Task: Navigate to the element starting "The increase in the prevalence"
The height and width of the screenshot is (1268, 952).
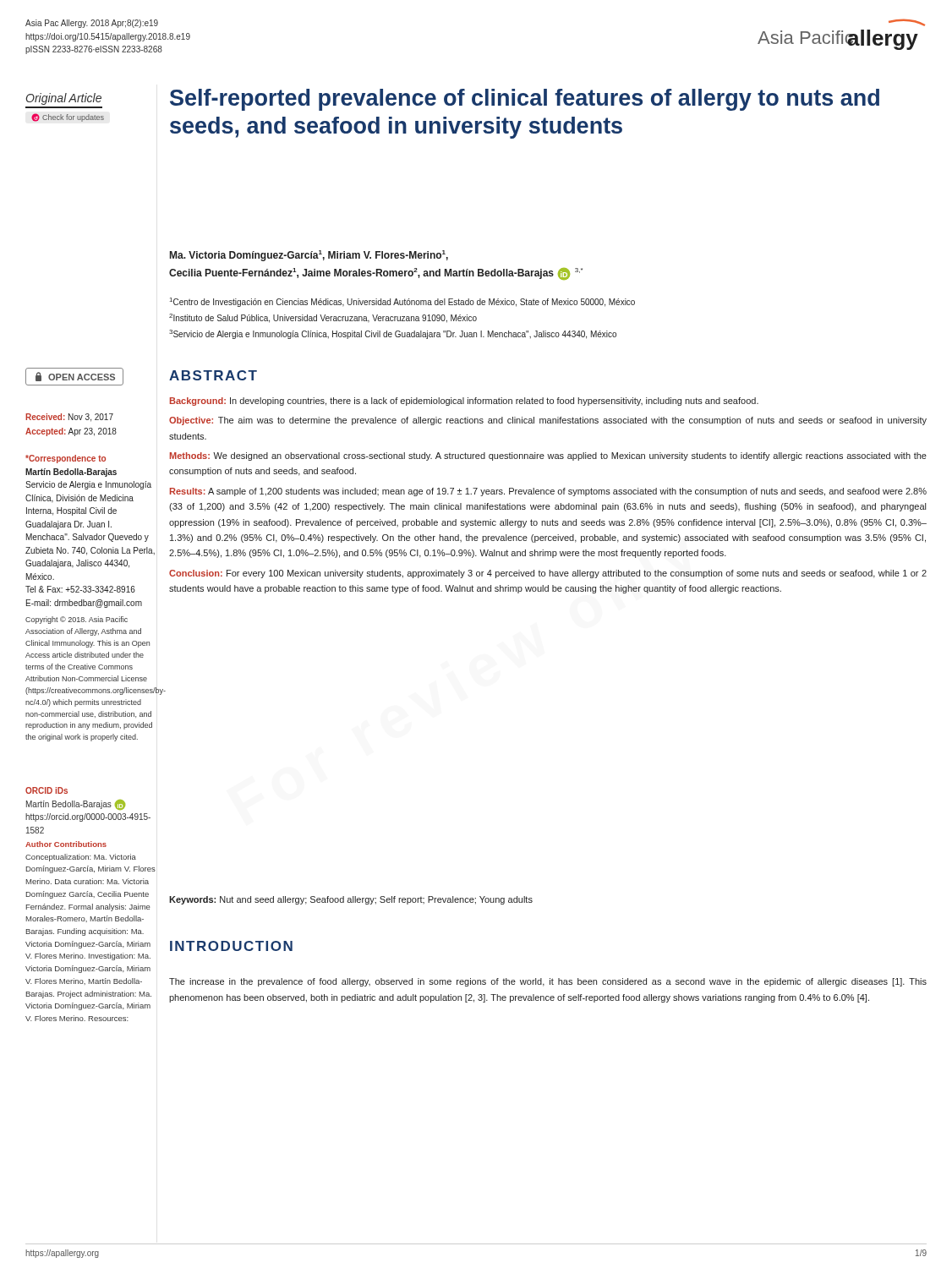Action: [548, 989]
